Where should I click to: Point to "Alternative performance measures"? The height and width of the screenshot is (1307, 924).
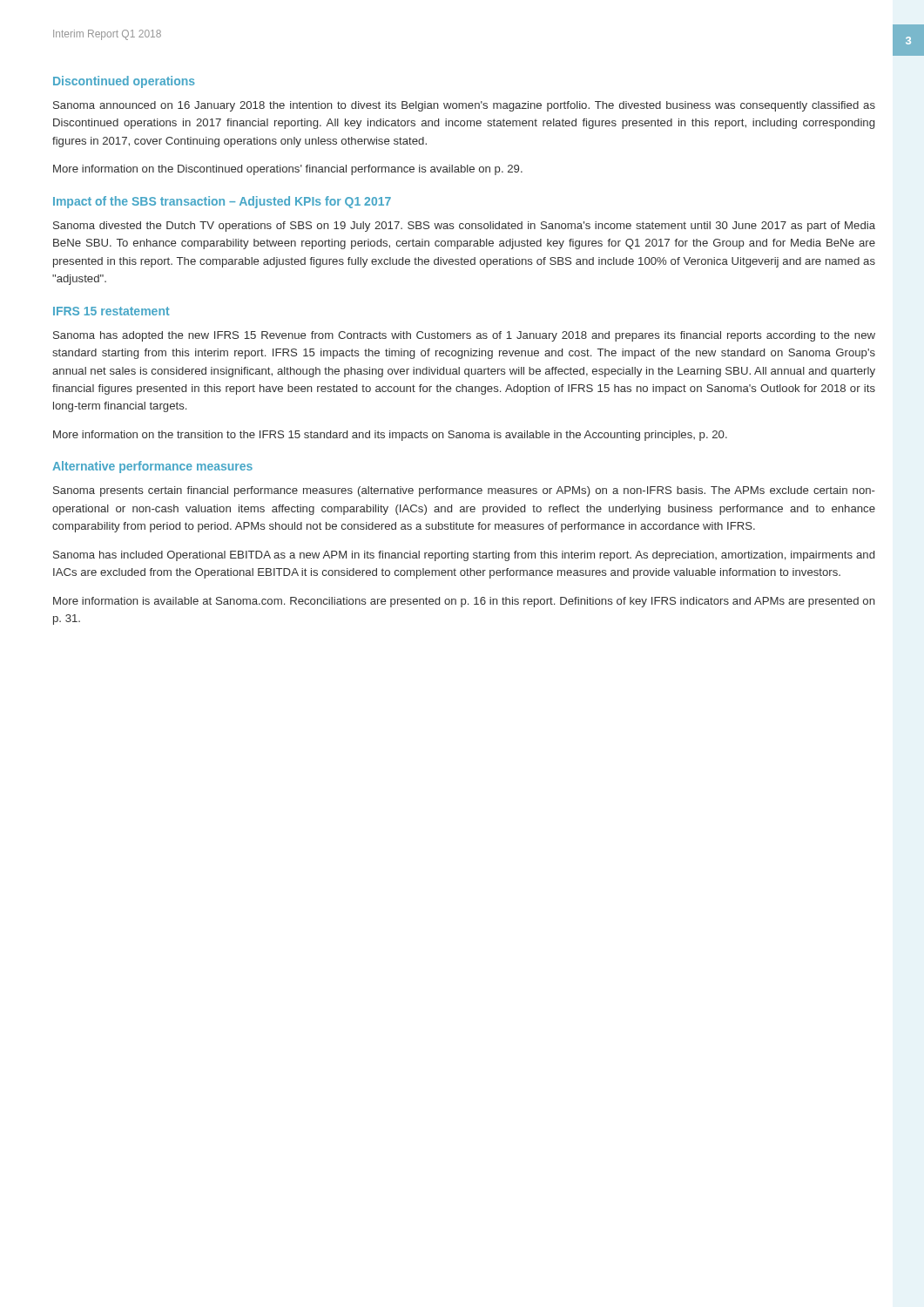point(153,466)
